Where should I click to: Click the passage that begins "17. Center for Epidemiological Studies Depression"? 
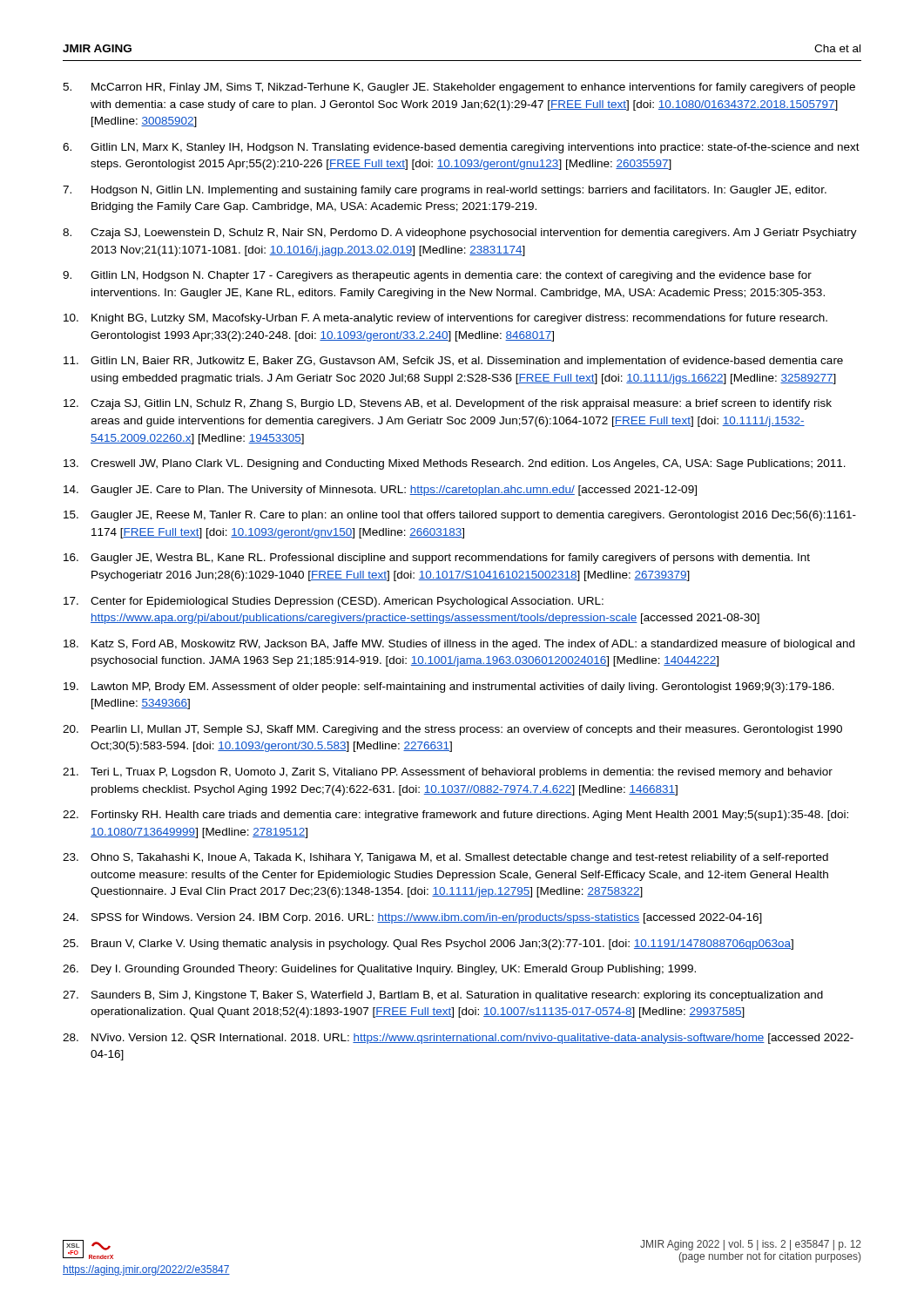tap(462, 609)
